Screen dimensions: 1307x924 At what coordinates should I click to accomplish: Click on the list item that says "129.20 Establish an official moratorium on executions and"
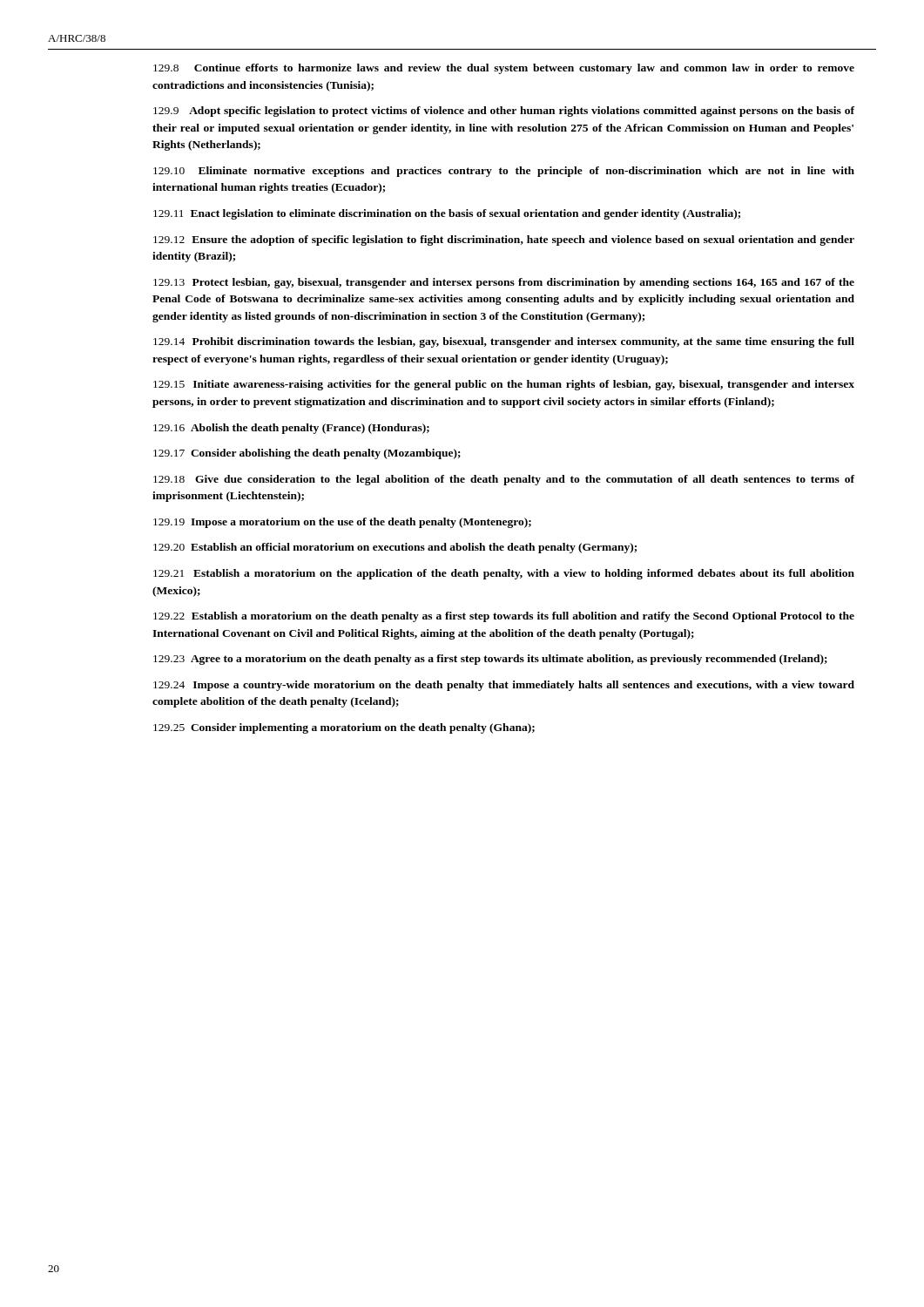click(395, 547)
